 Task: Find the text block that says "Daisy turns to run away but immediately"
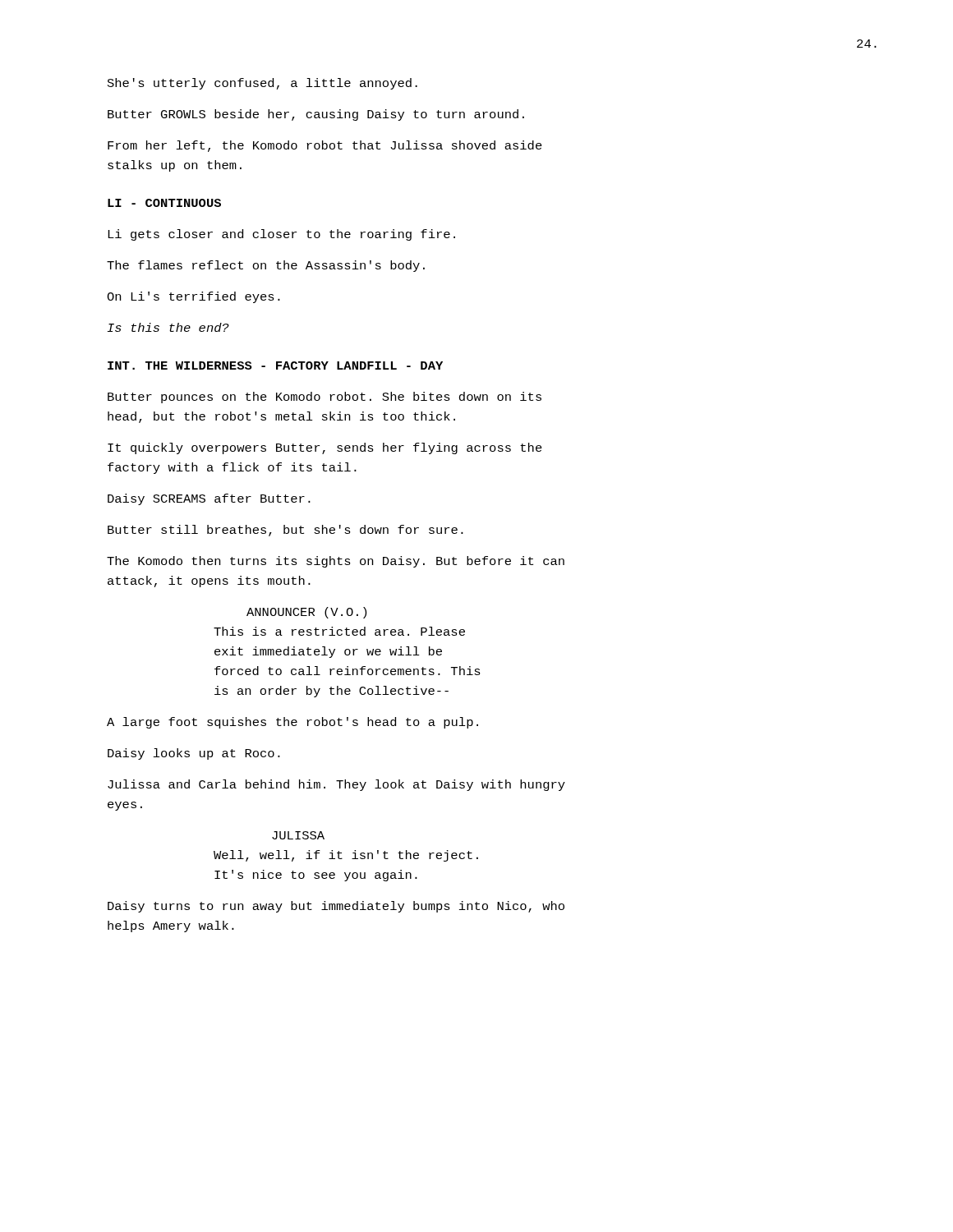336,917
